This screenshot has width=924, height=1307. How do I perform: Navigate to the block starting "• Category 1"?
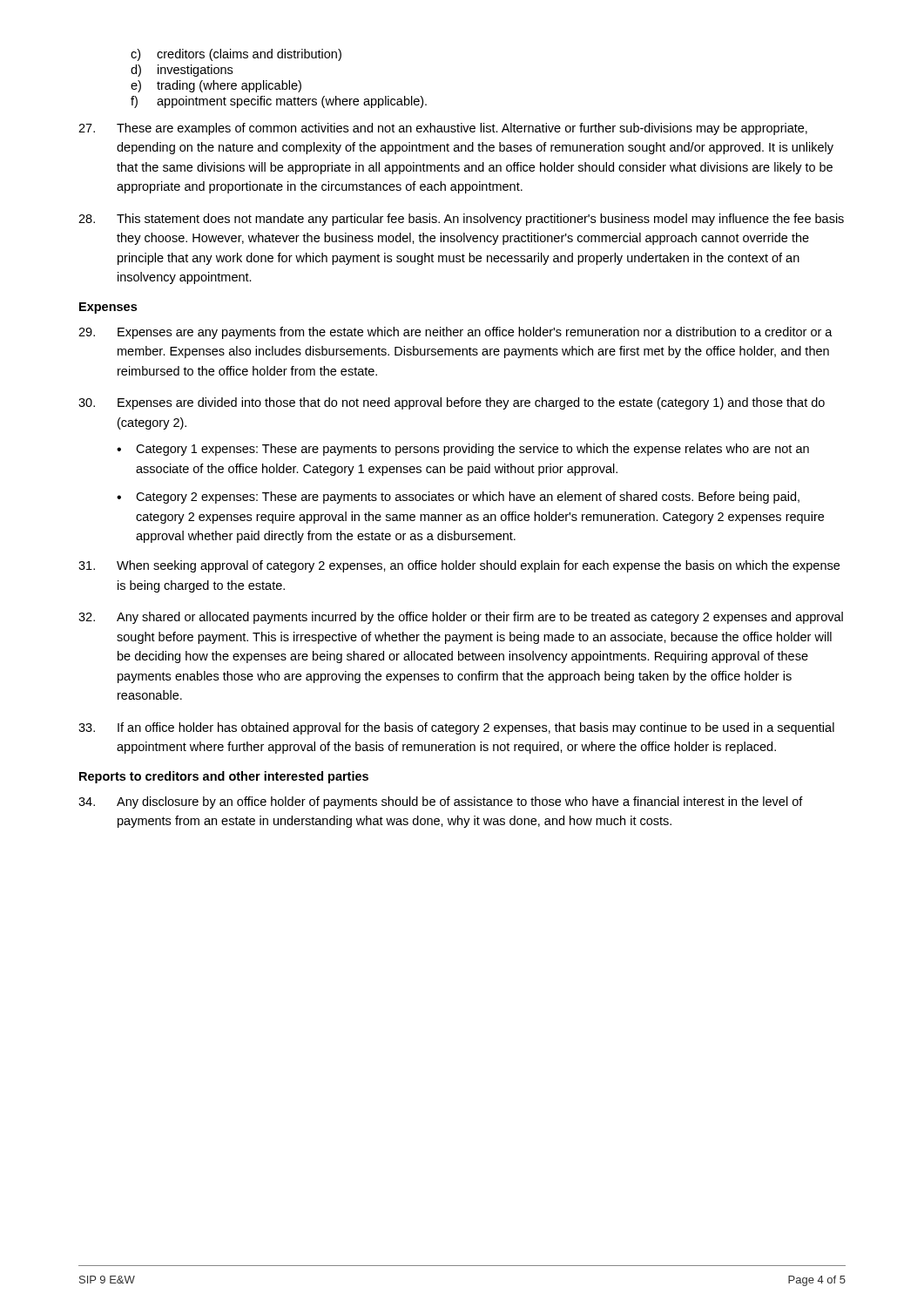point(481,459)
